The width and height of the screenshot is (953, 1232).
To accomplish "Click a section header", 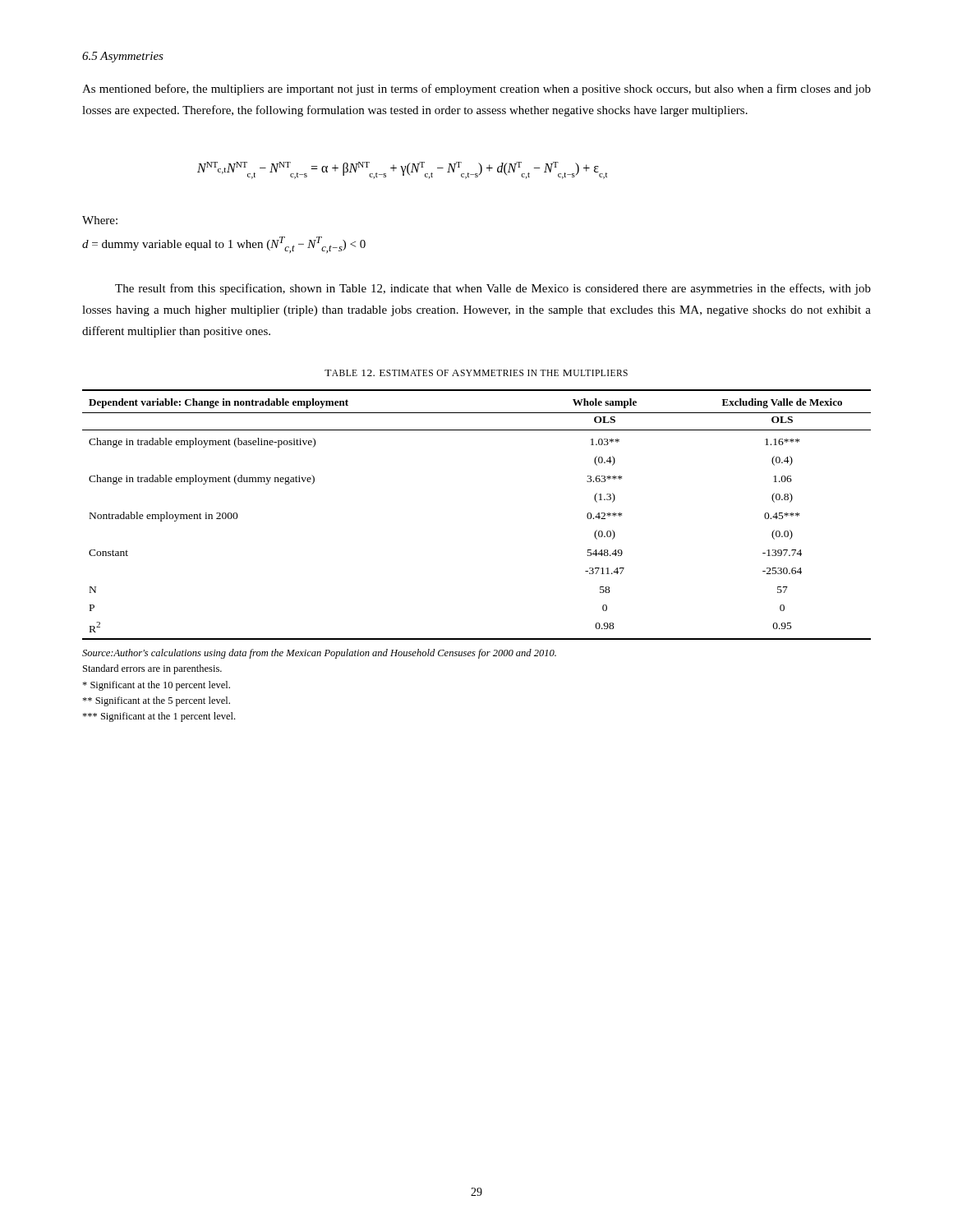I will [123, 56].
